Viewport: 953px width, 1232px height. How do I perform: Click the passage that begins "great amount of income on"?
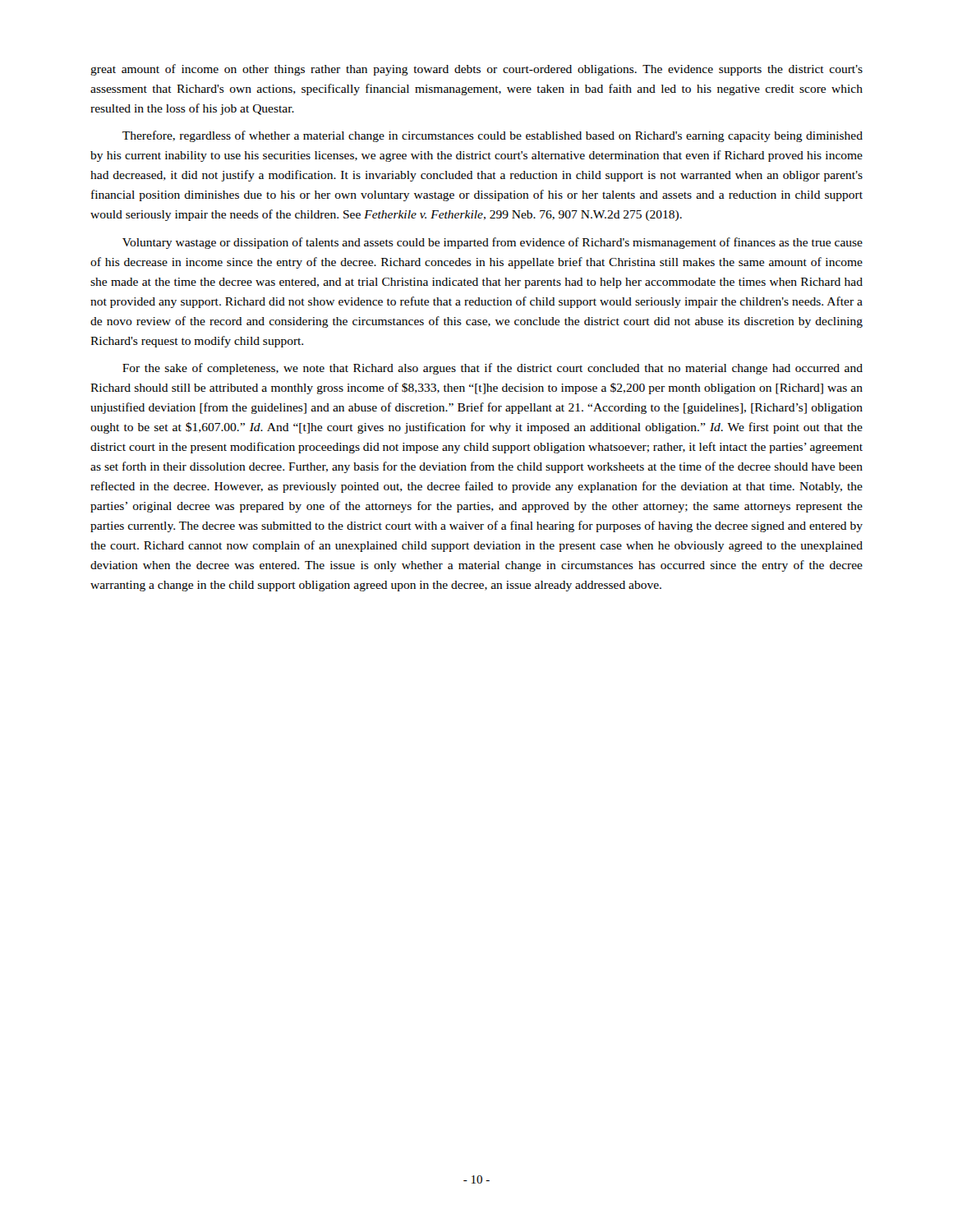click(x=476, y=327)
